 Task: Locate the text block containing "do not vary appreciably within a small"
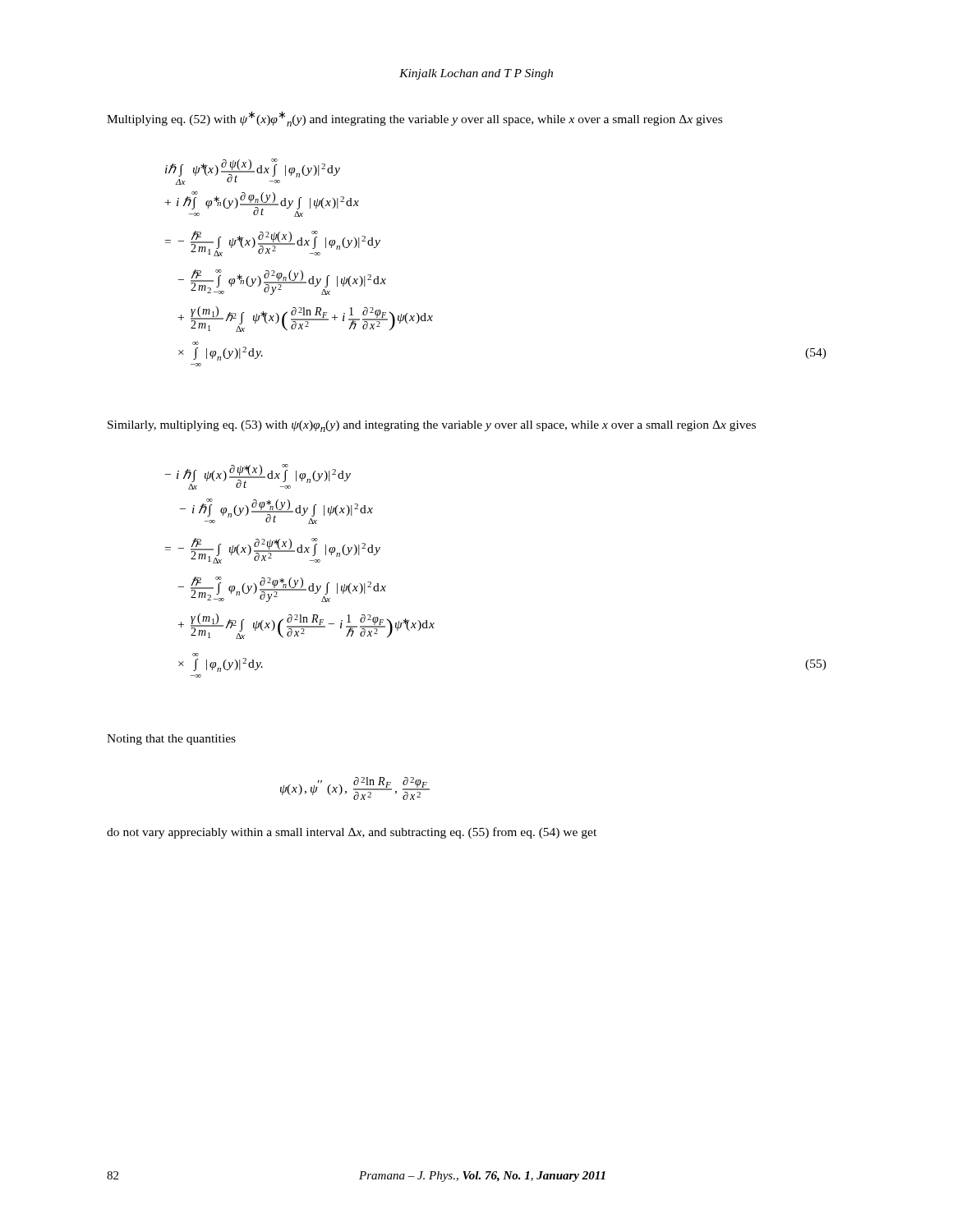352,832
